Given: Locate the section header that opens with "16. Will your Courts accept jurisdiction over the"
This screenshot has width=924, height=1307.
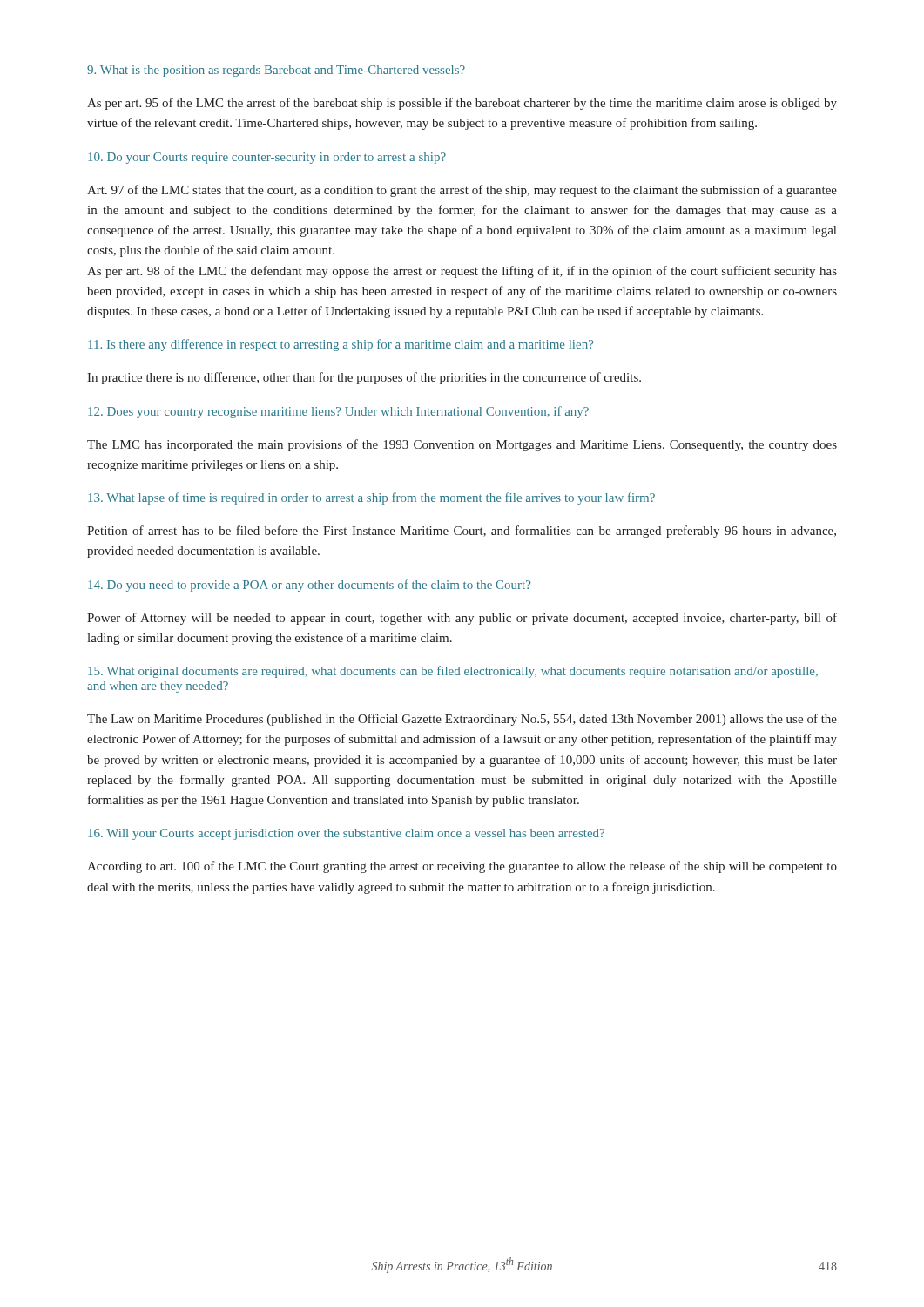Looking at the screenshot, I should point(462,834).
